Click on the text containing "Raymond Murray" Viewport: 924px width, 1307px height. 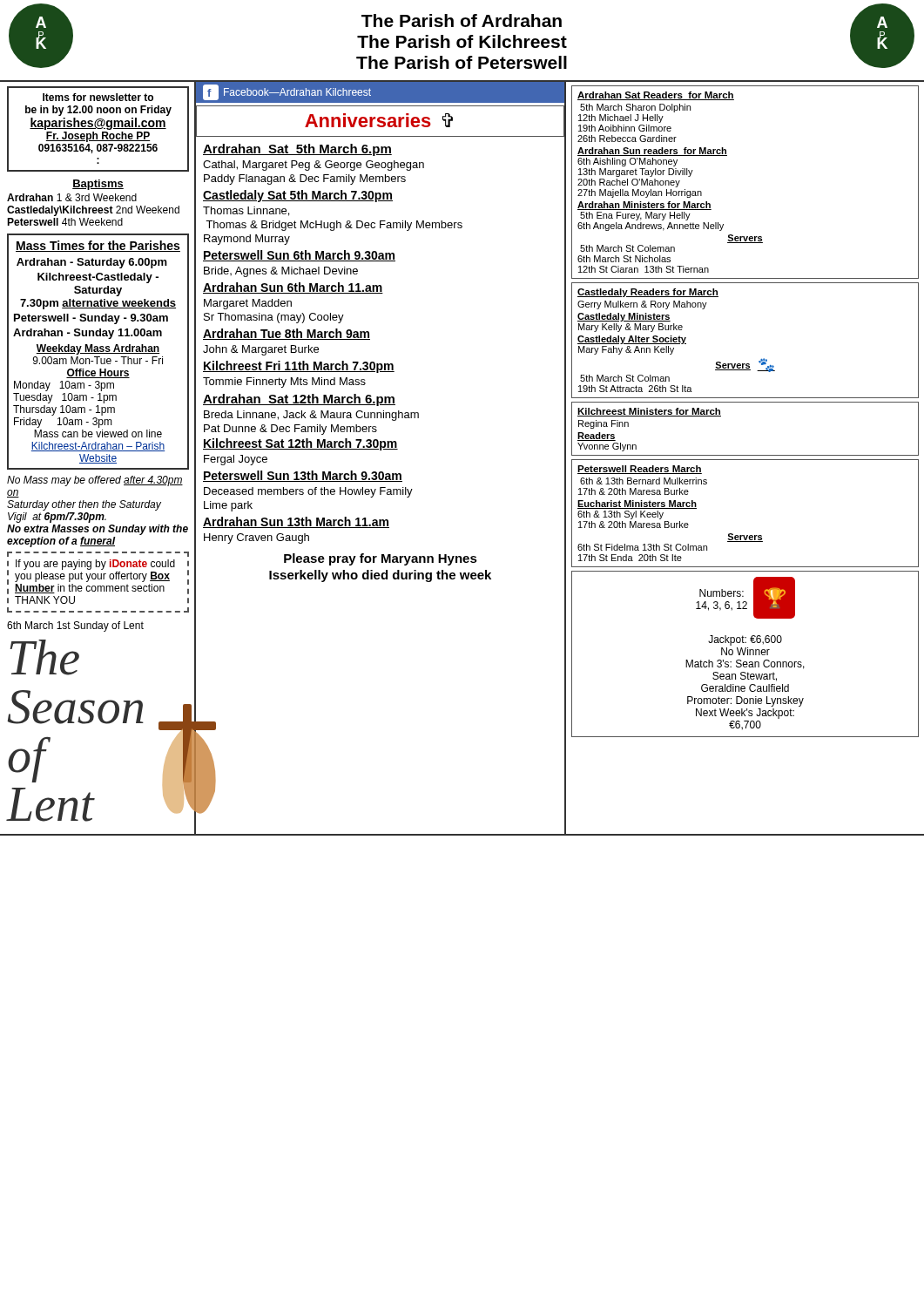pos(246,238)
